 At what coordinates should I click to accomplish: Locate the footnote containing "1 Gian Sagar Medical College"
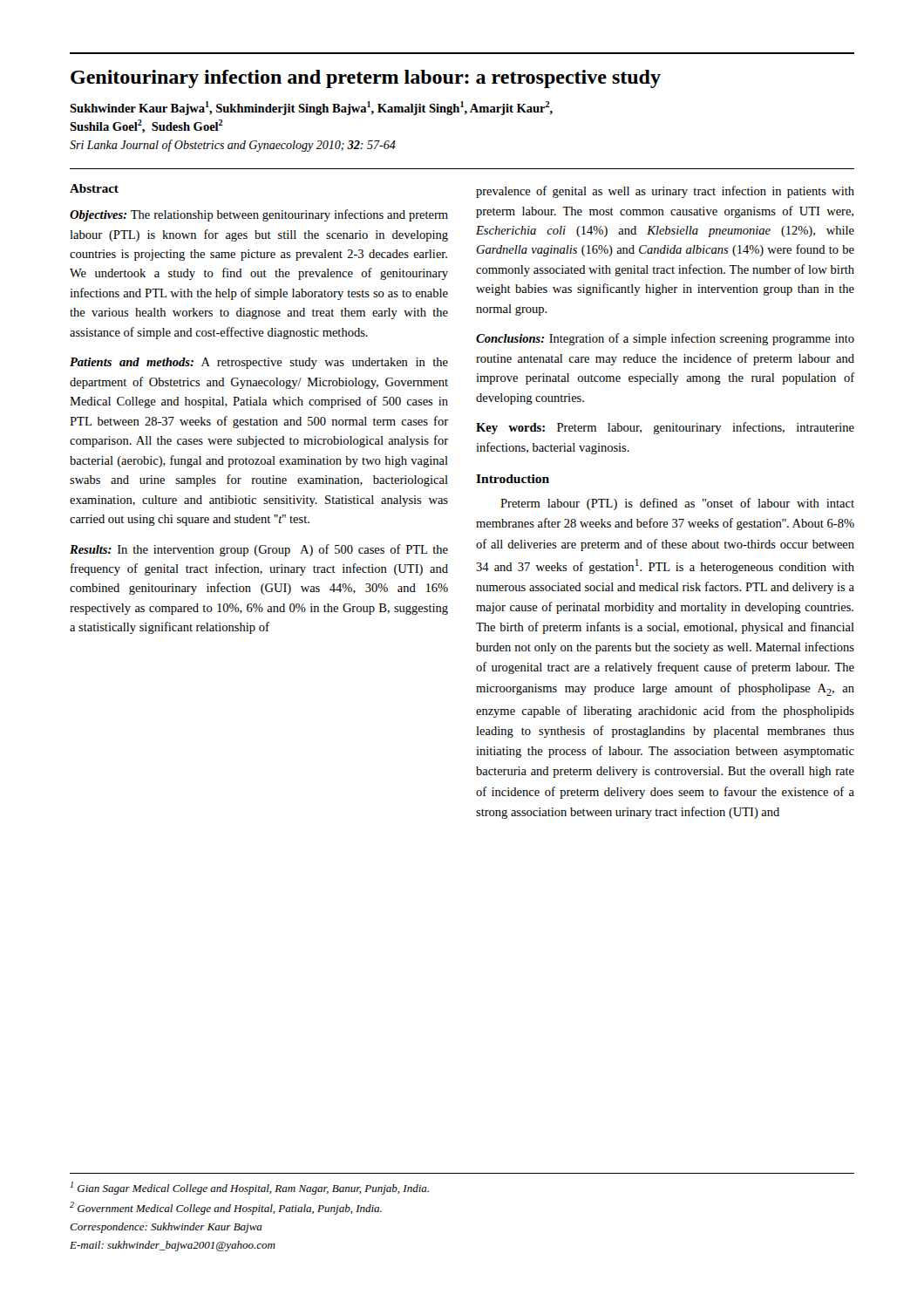click(x=250, y=1187)
